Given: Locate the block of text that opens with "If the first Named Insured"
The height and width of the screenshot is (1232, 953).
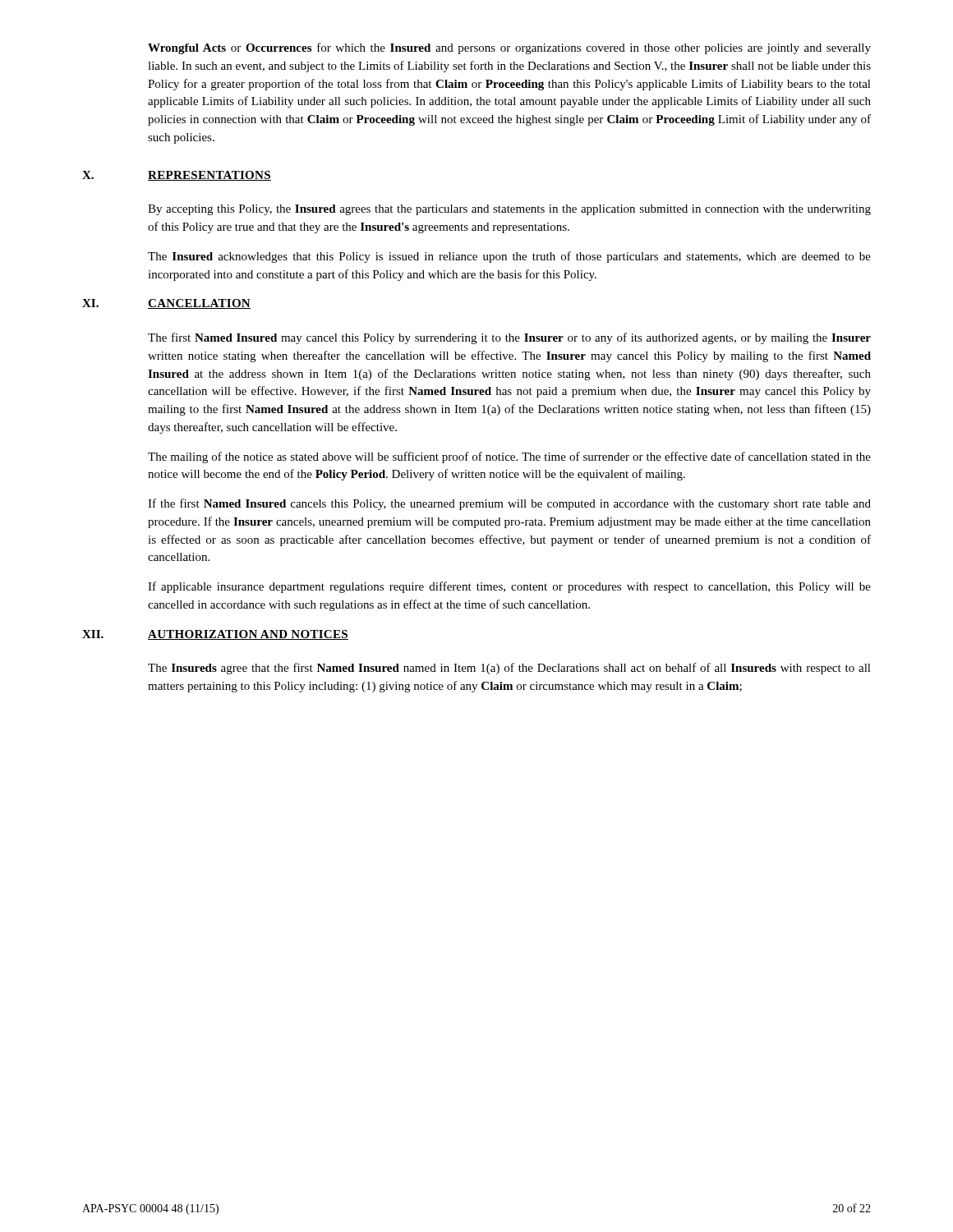Looking at the screenshot, I should [509, 530].
